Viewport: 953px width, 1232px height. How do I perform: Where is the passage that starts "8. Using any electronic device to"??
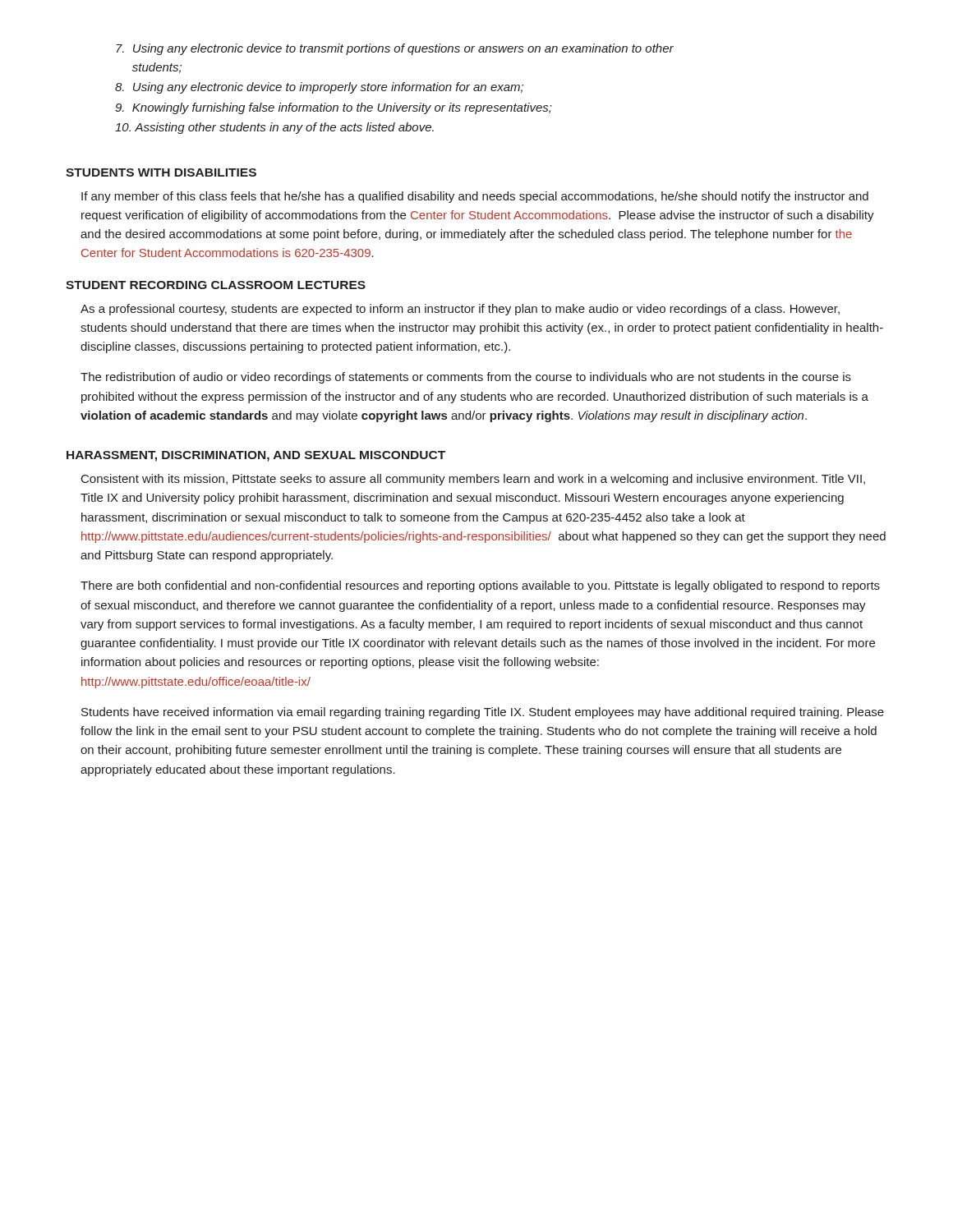319,87
